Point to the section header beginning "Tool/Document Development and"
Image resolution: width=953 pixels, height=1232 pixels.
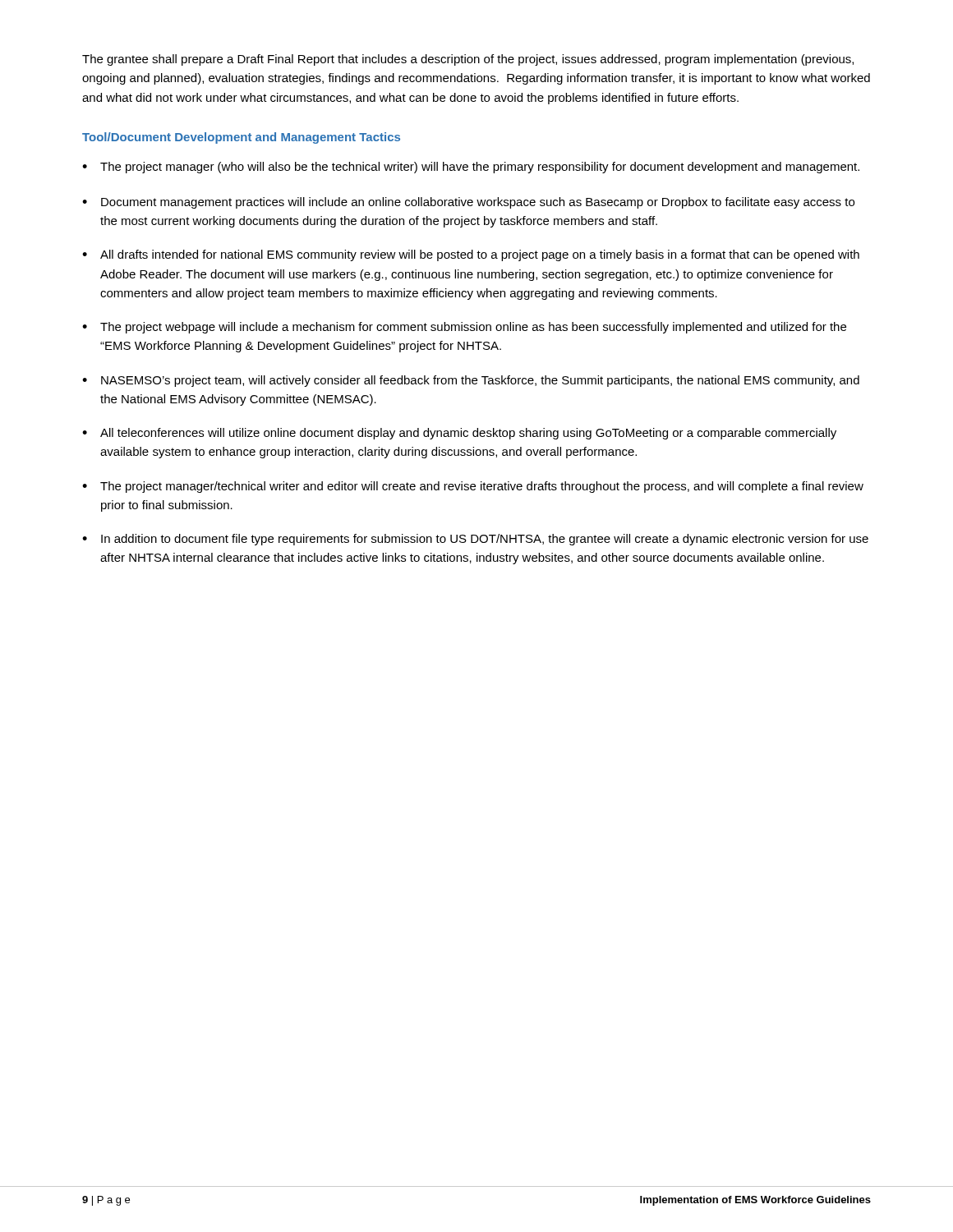click(241, 137)
